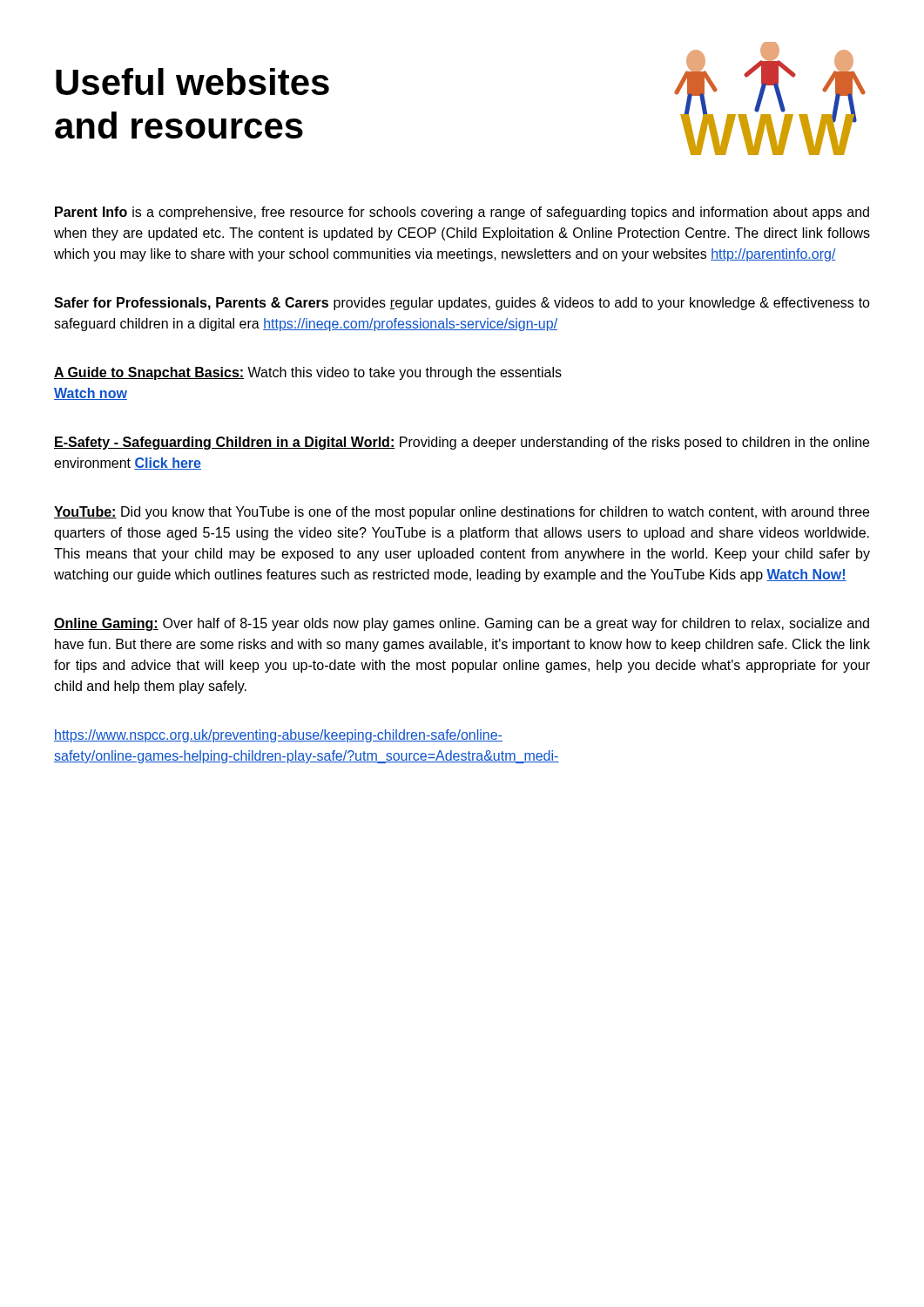Select the text block starting "Parent Info is"
Image resolution: width=924 pixels, height=1307 pixels.
(x=462, y=233)
